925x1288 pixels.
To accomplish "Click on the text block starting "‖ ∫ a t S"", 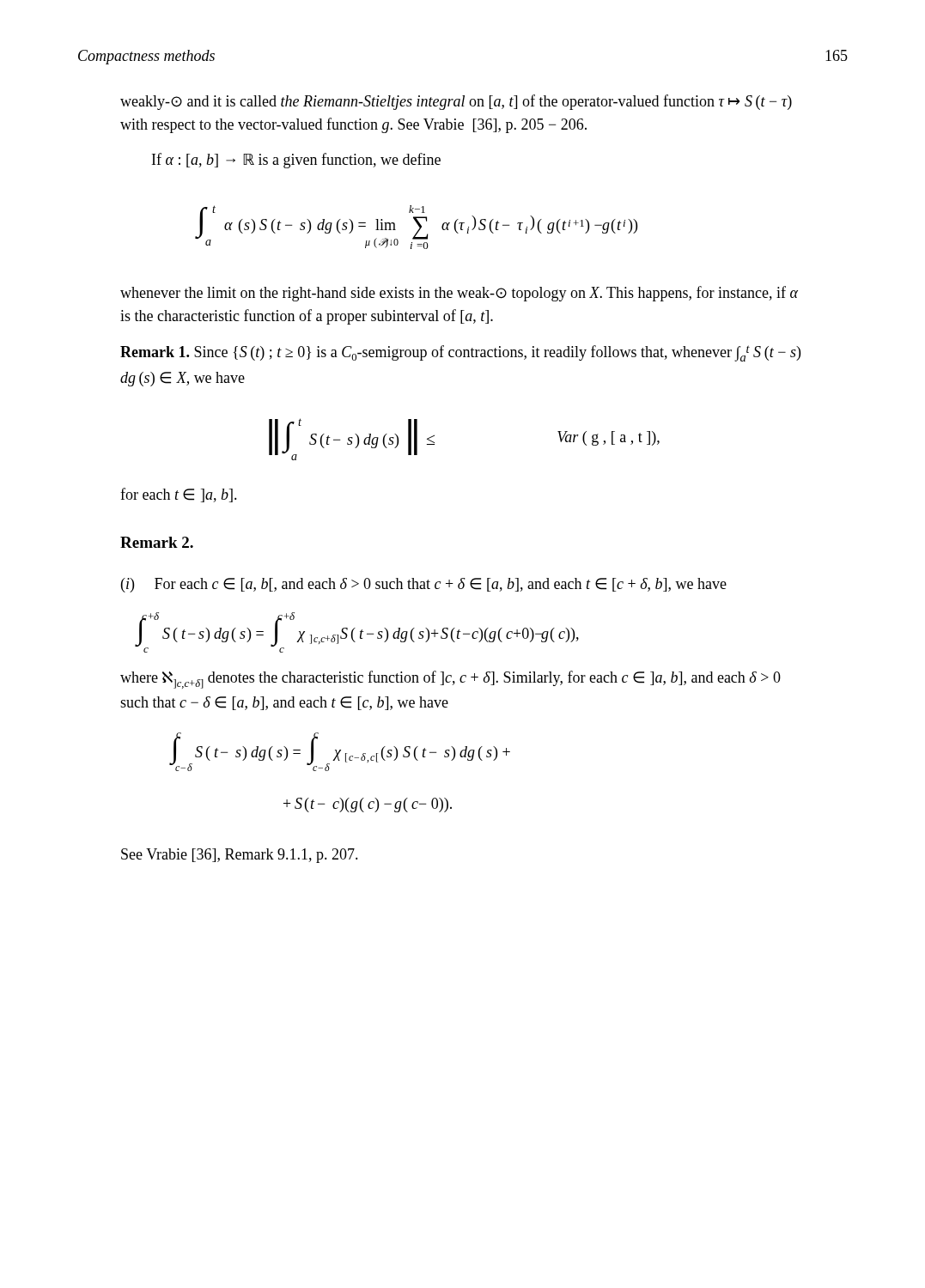I will coord(409,439).
